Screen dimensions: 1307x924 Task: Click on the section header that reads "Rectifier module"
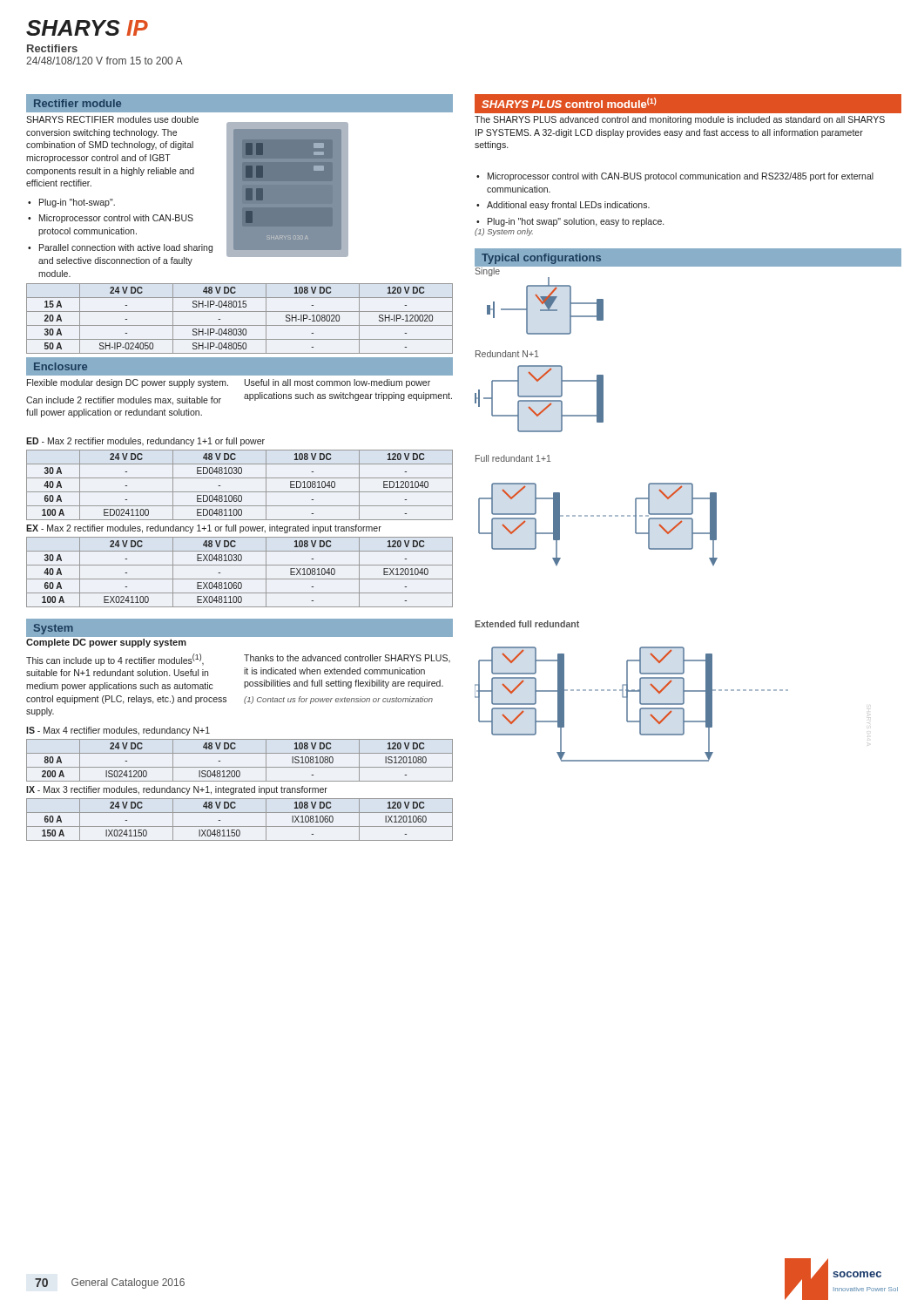(77, 103)
